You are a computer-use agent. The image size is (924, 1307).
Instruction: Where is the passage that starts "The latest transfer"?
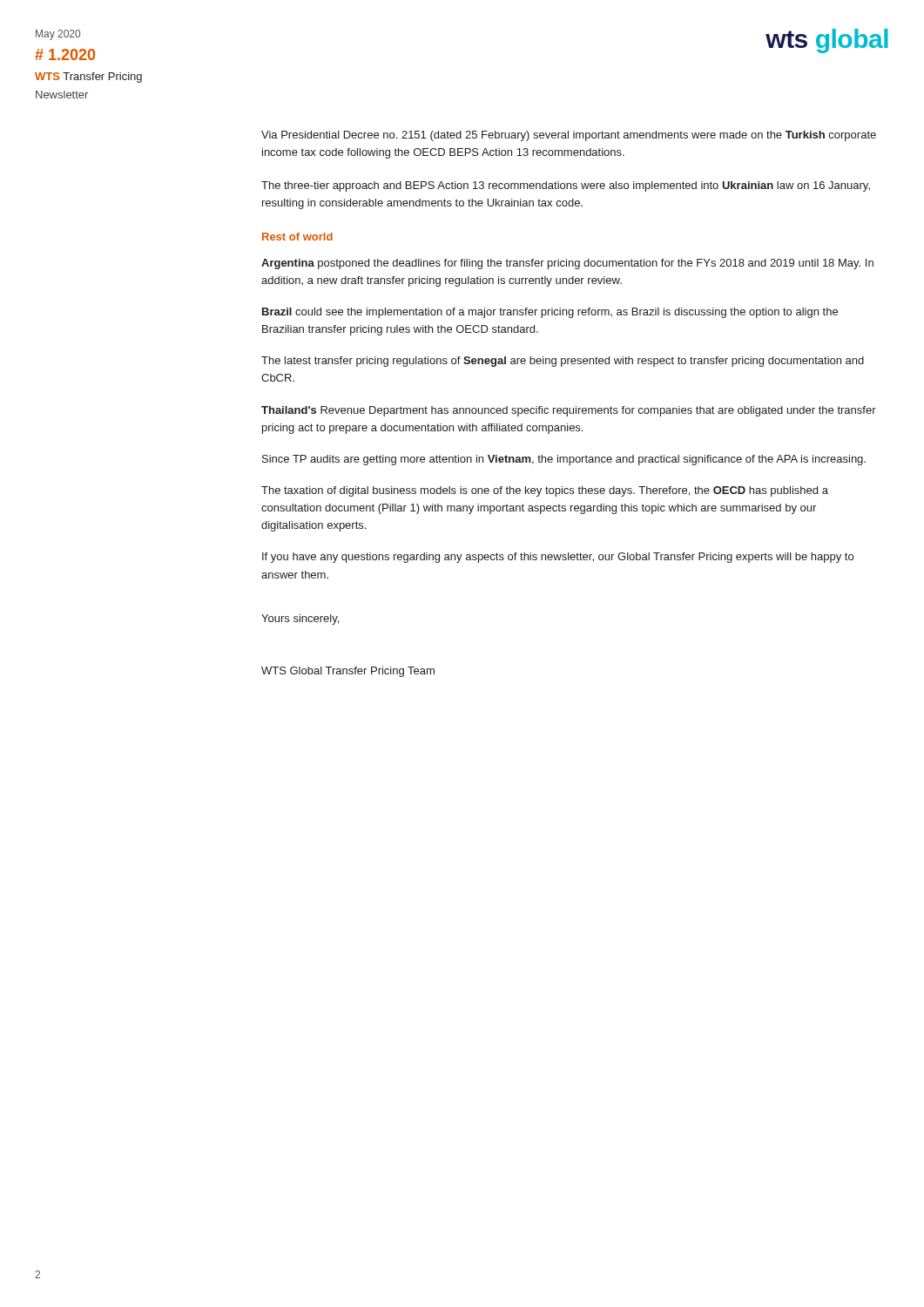[x=563, y=369]
